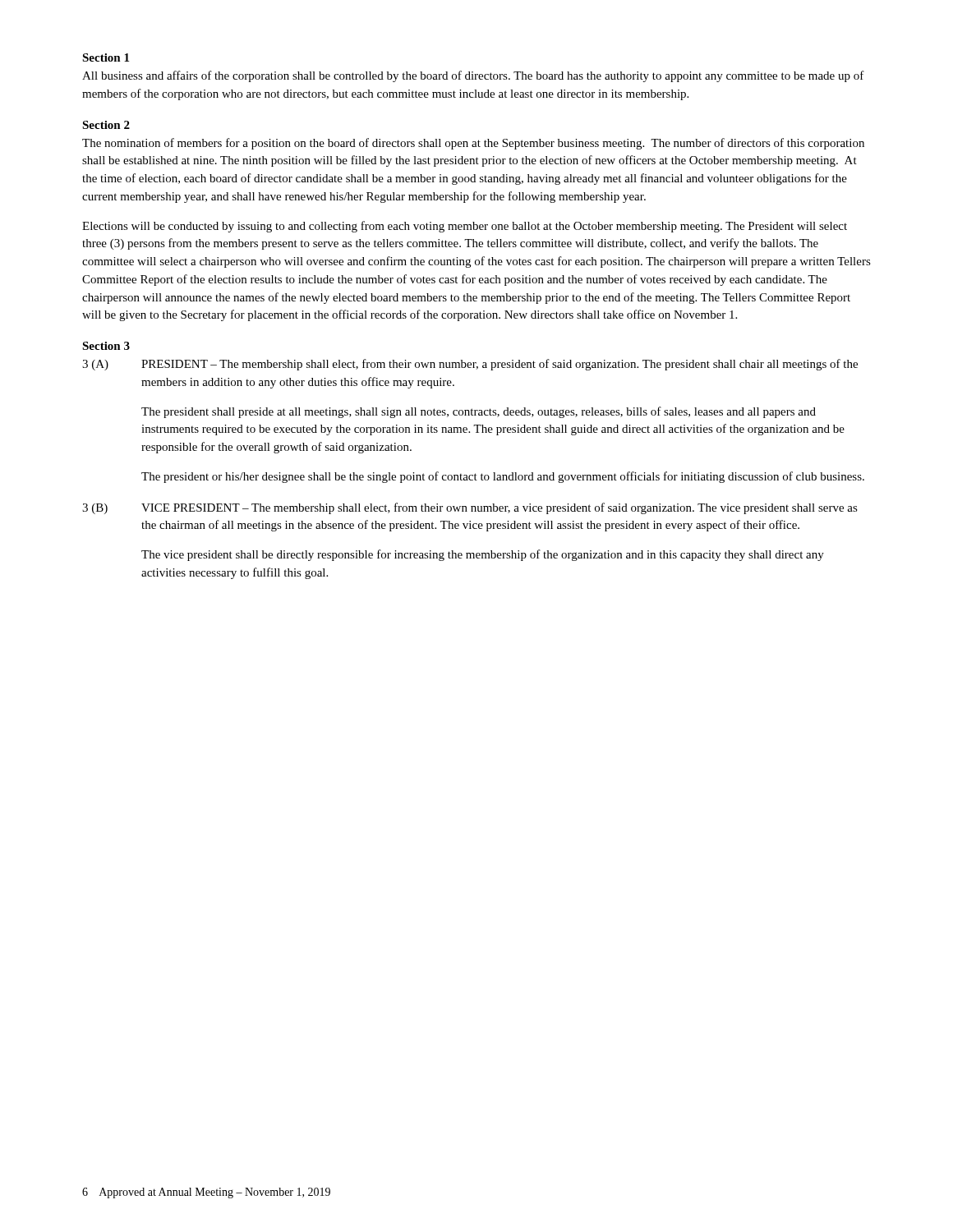Locate the region starting "The president shall preside at all meetings, shall"
This screenshot has width=953, height=1232.
tap(493, 429)
